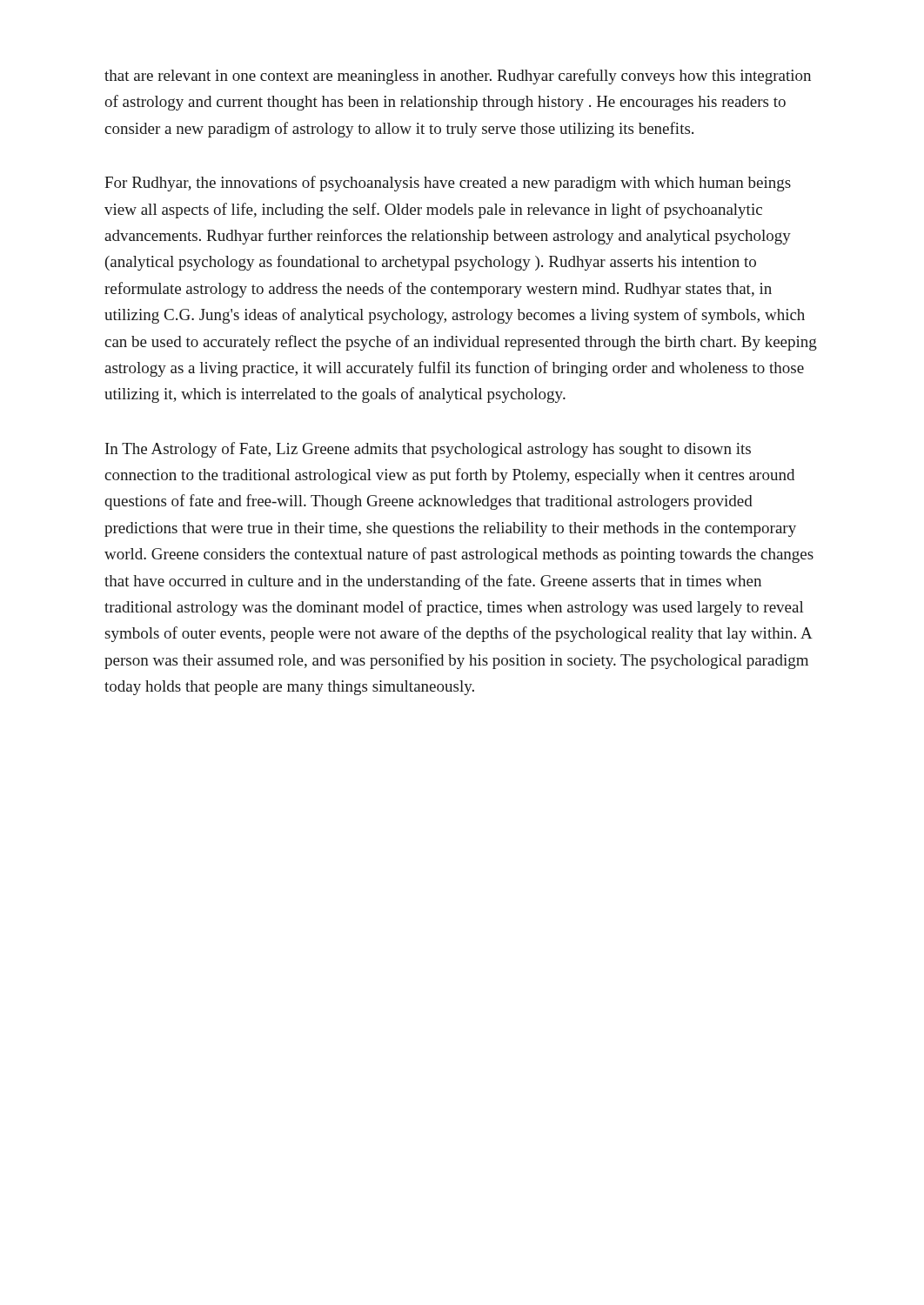
Task: Select the text block that reads "that are relevant in one context are meaningless"
Action: click(x=458, y=102)
